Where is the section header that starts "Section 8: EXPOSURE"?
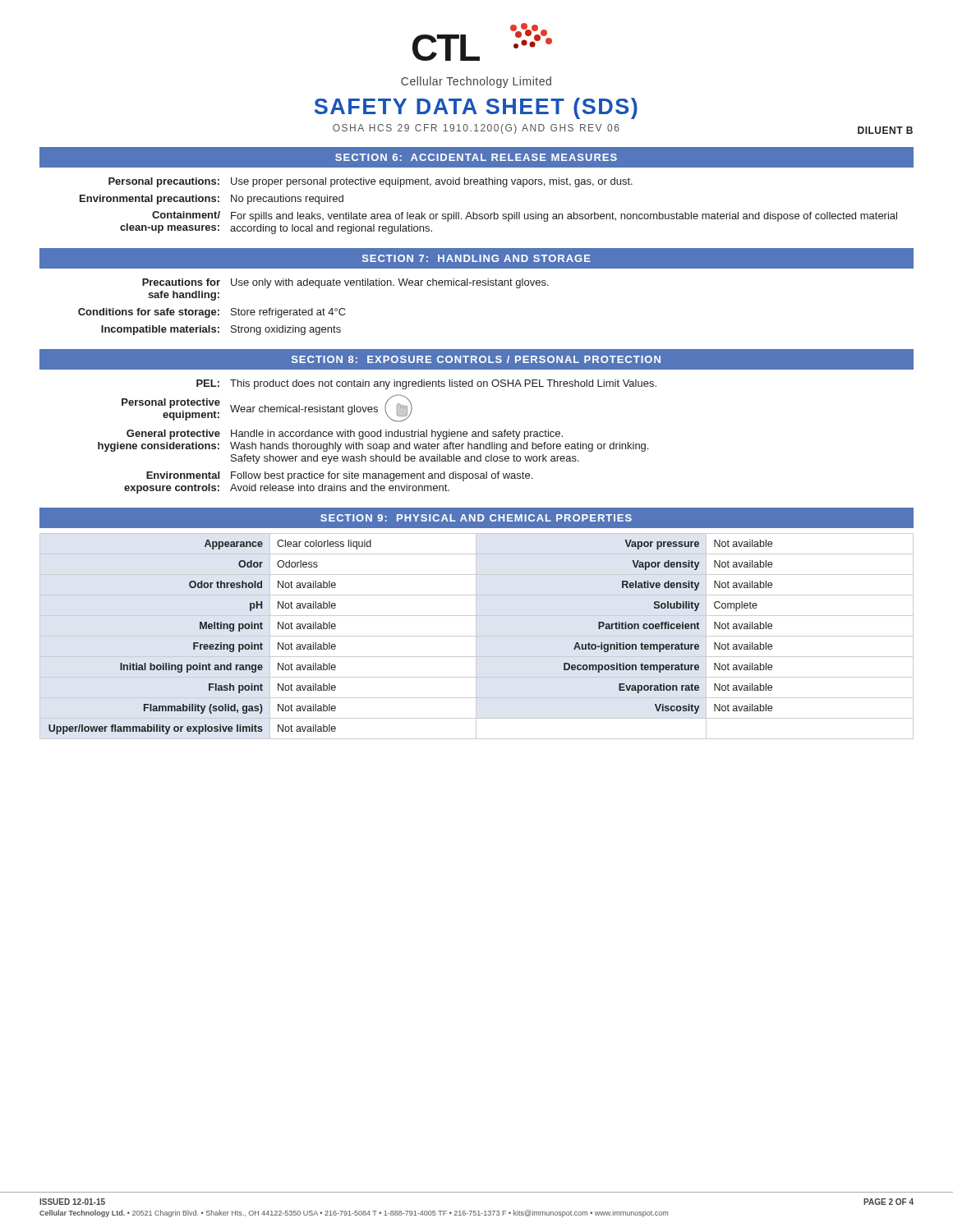953x1232 pixels. [476, 359]
